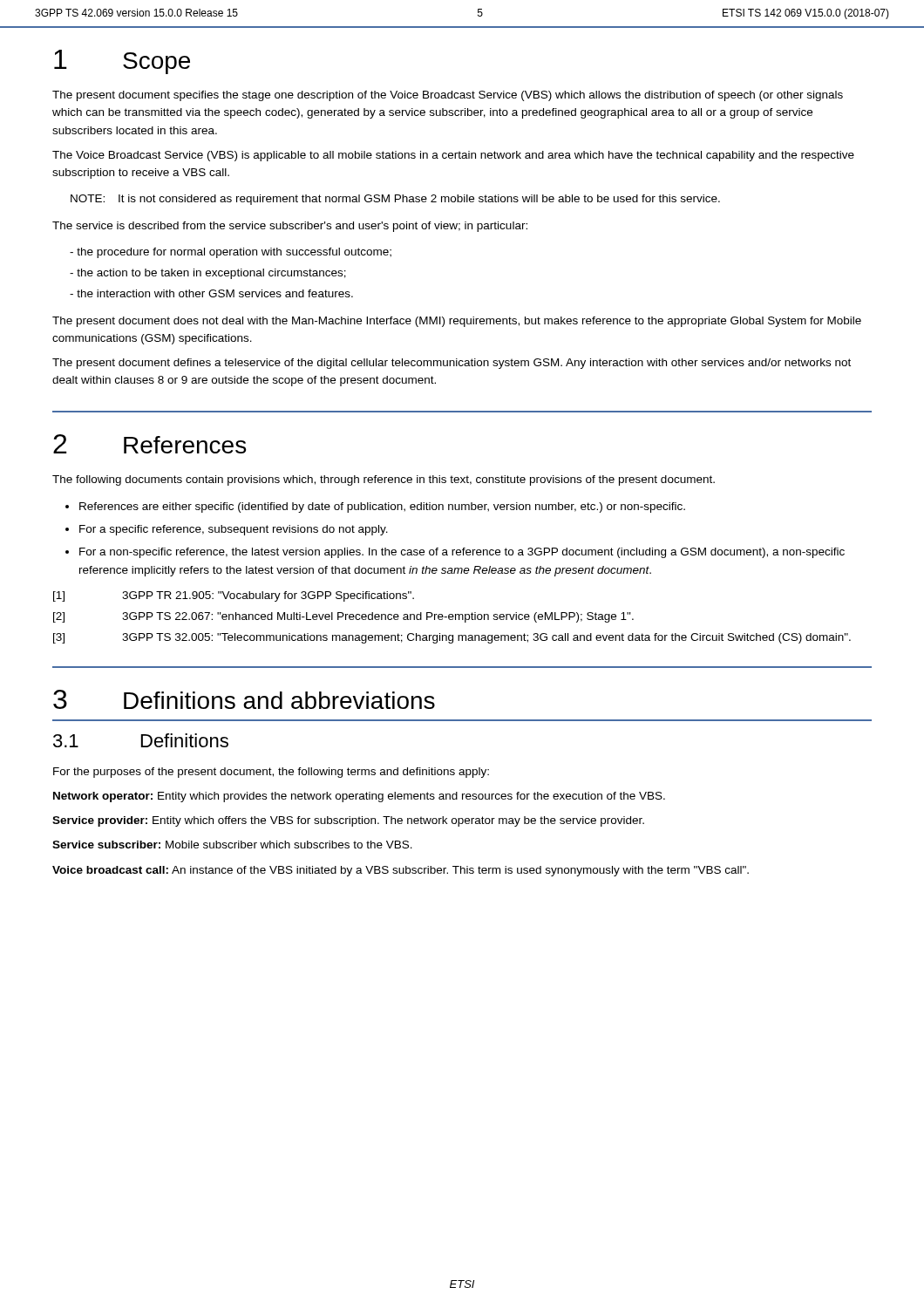
Task: Click on the text starting "References are either specific (identified by date of"
Action: (382, 506)
